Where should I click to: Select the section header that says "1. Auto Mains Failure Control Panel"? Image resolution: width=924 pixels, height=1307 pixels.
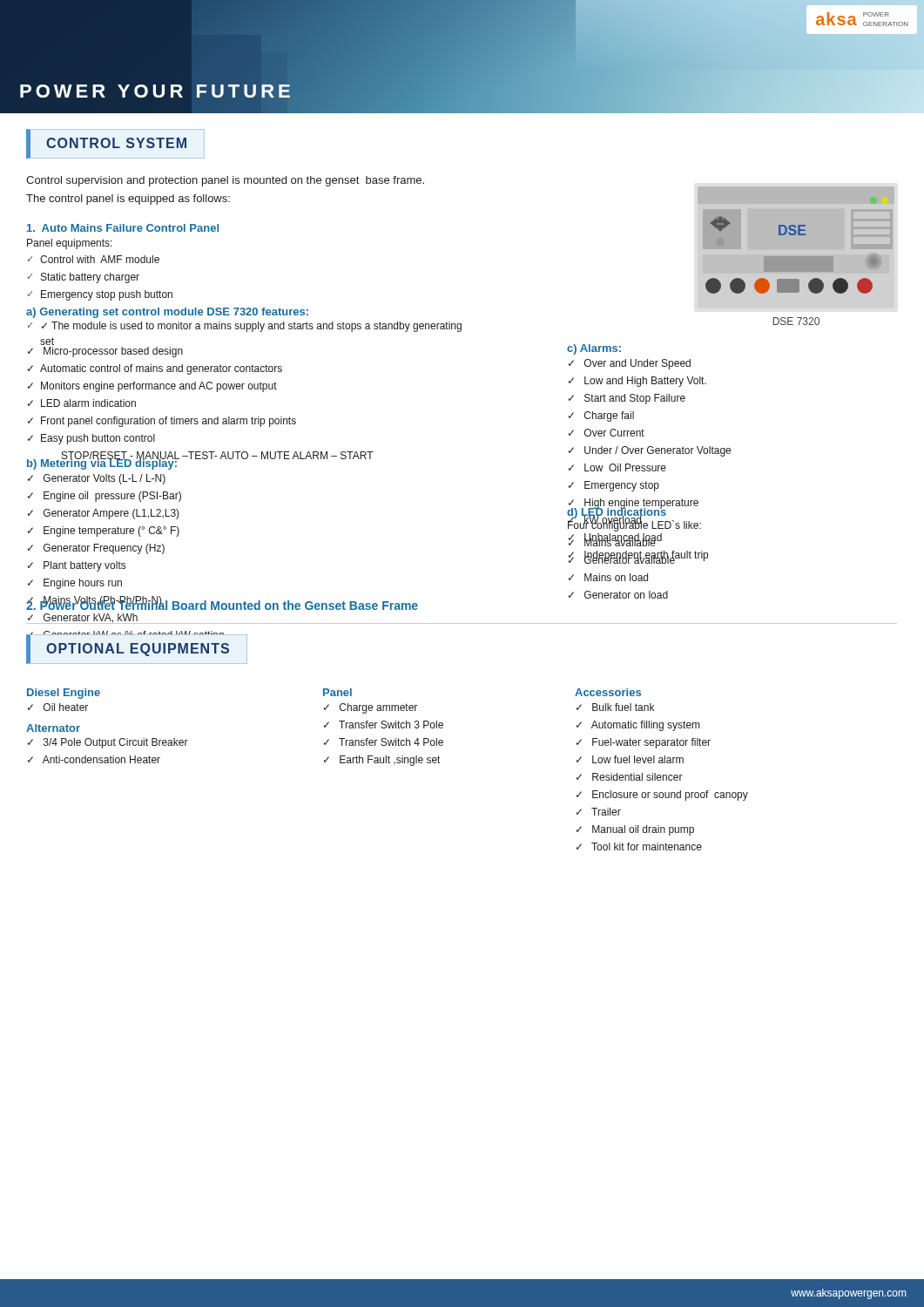coord(123,228)
